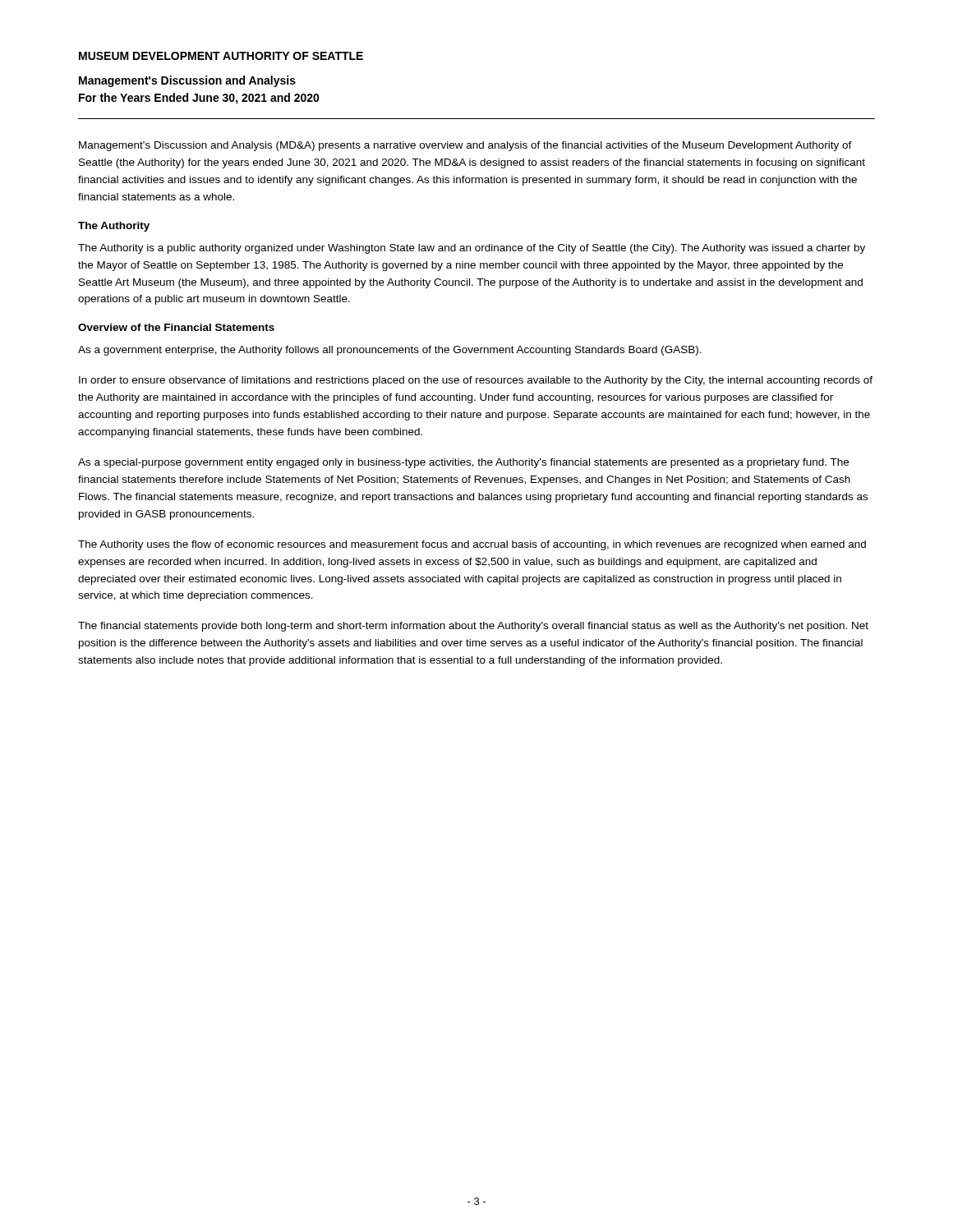The width and height of the screenshot is (953, 1232).
Task: Click on the text block with the text "The Authority is a public authority"
Action: coord(472,273)
